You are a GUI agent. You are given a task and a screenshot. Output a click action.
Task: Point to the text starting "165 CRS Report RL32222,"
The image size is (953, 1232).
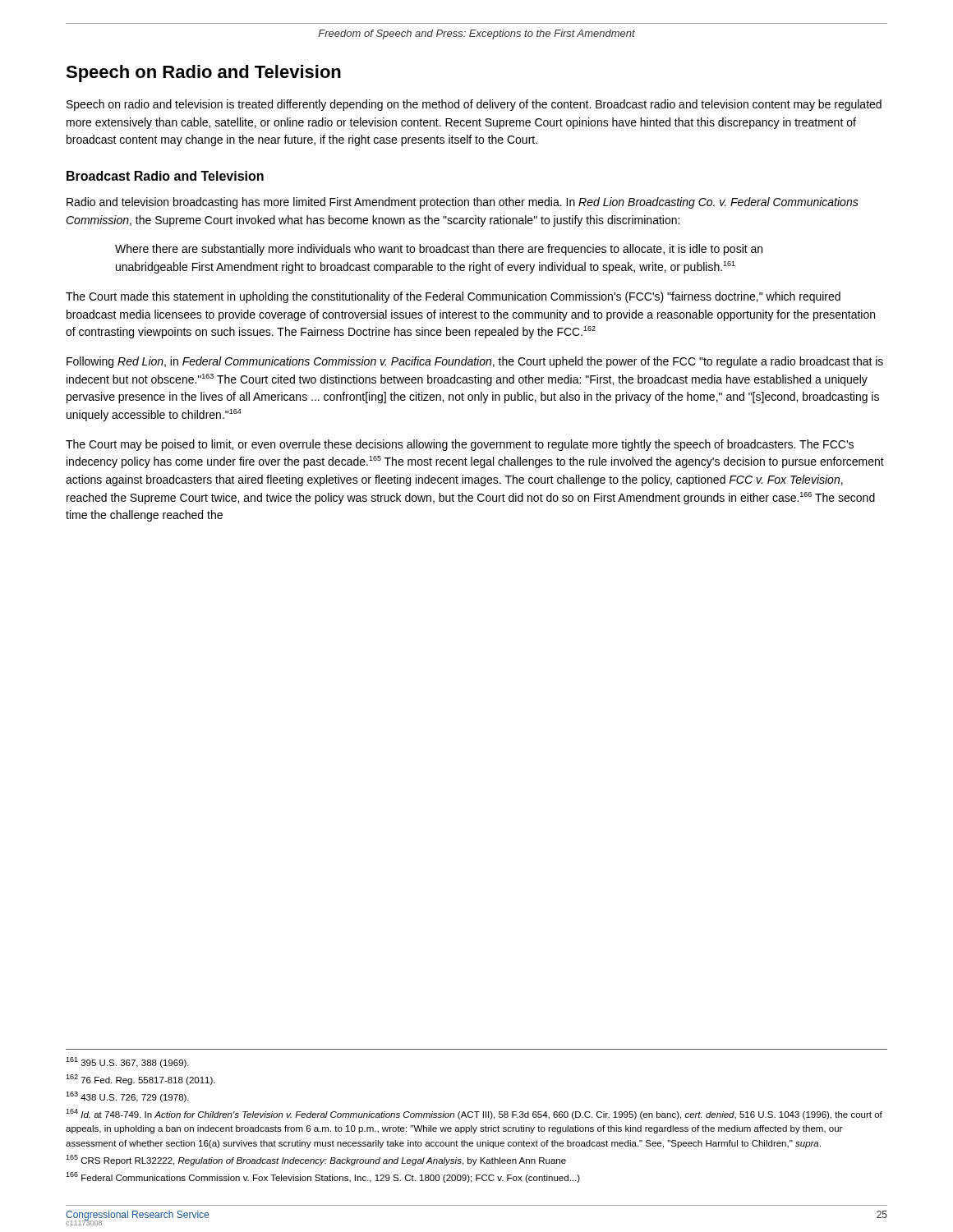[476, 1160]
